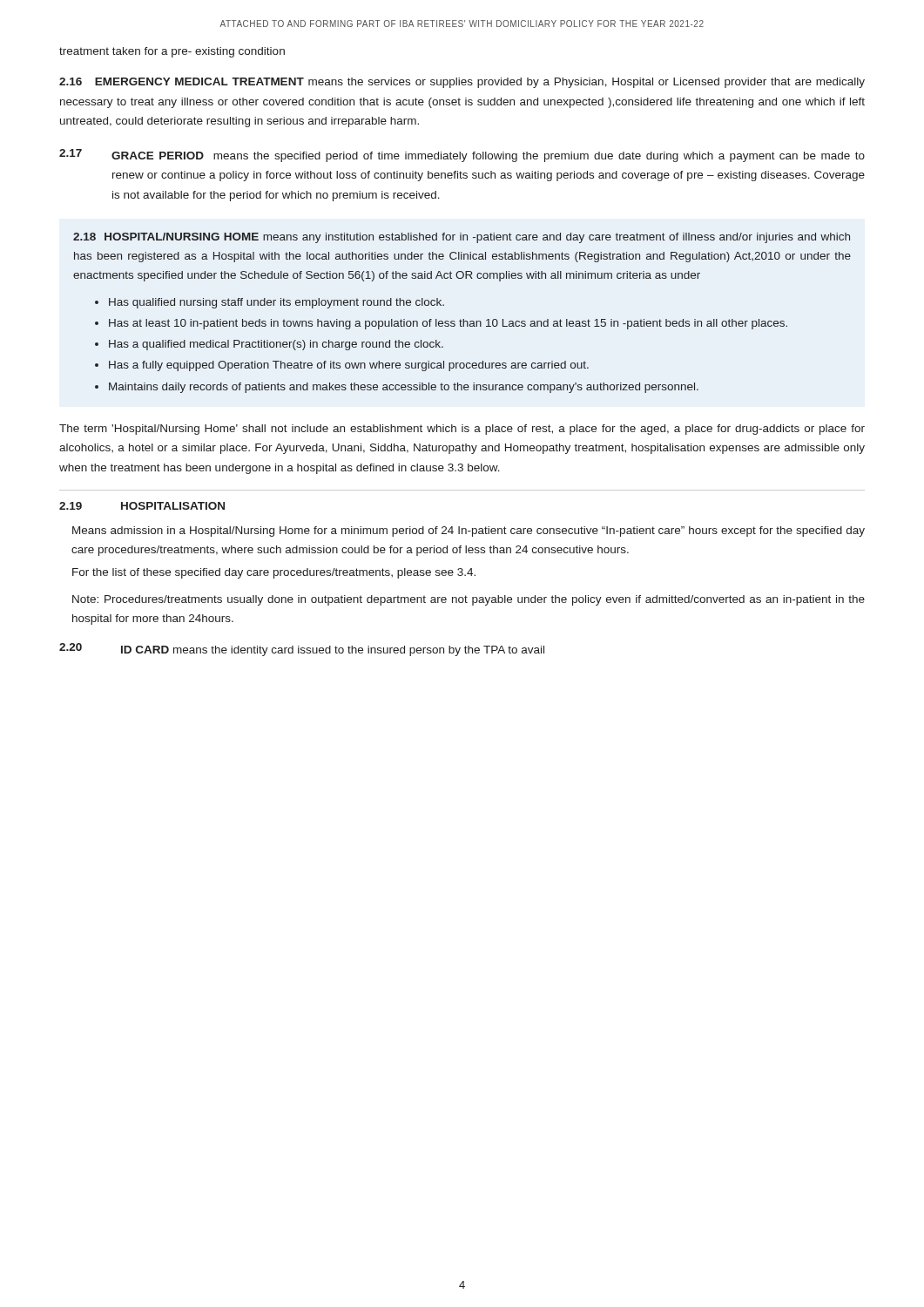Image resolution: width=924 pixels, height=1307 pixels.
Task: Locate the block of text that opens with "treatment taken for a pre-"
Action: tap(172, 51)
